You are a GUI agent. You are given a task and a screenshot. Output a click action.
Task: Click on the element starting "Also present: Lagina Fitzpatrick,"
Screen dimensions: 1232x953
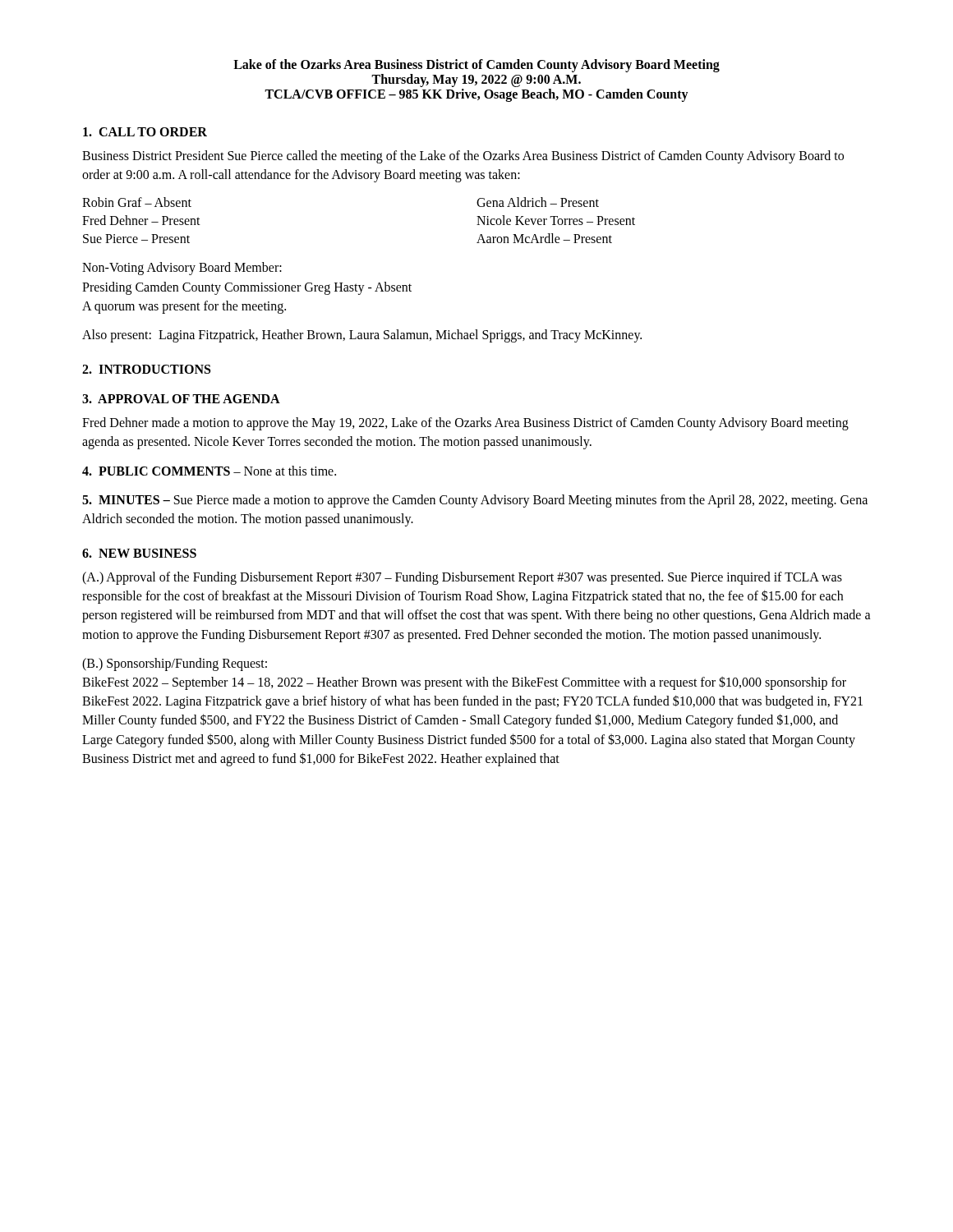point(476,335)
